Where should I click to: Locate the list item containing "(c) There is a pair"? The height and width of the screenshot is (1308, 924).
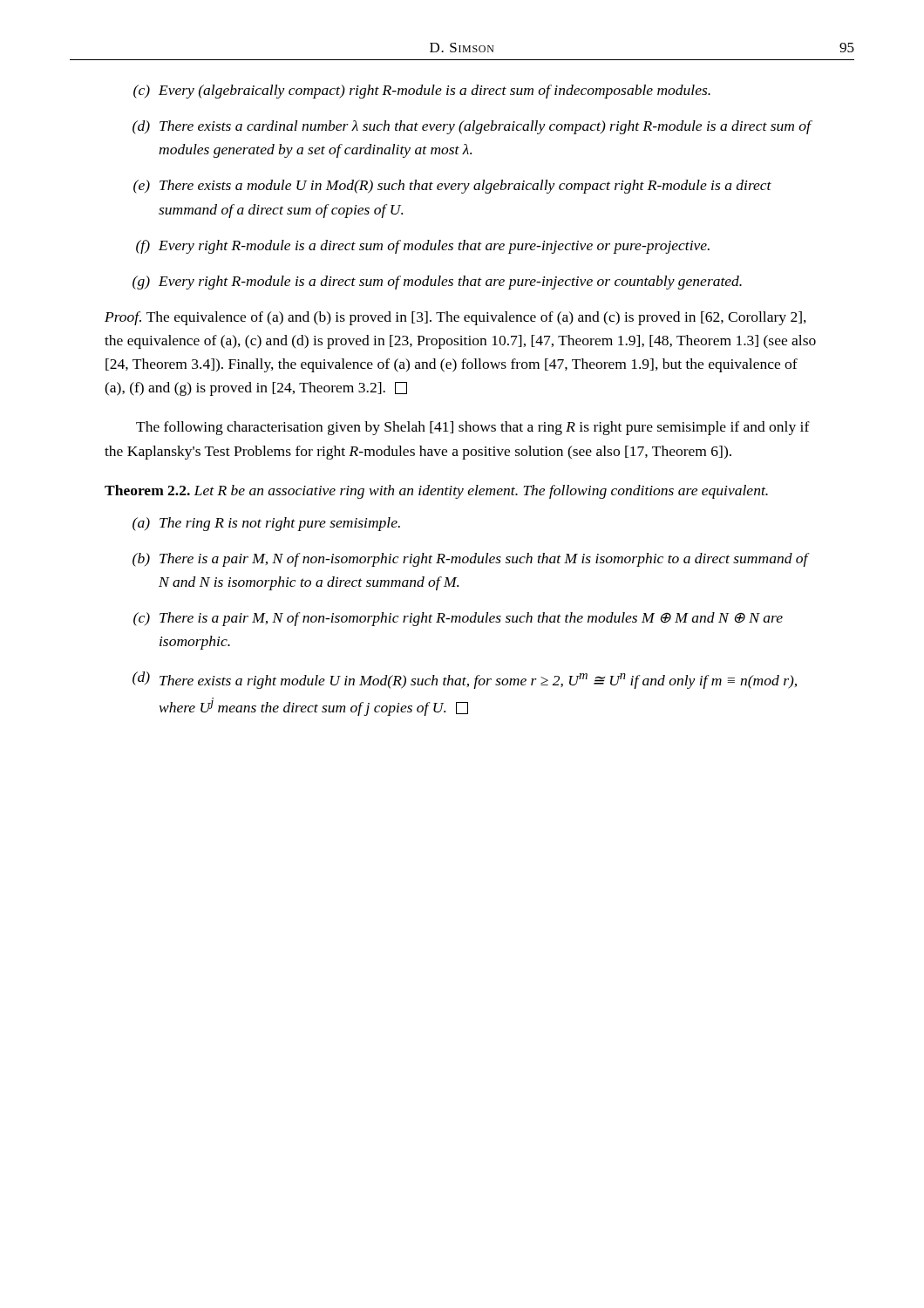[x=462, y=630]
